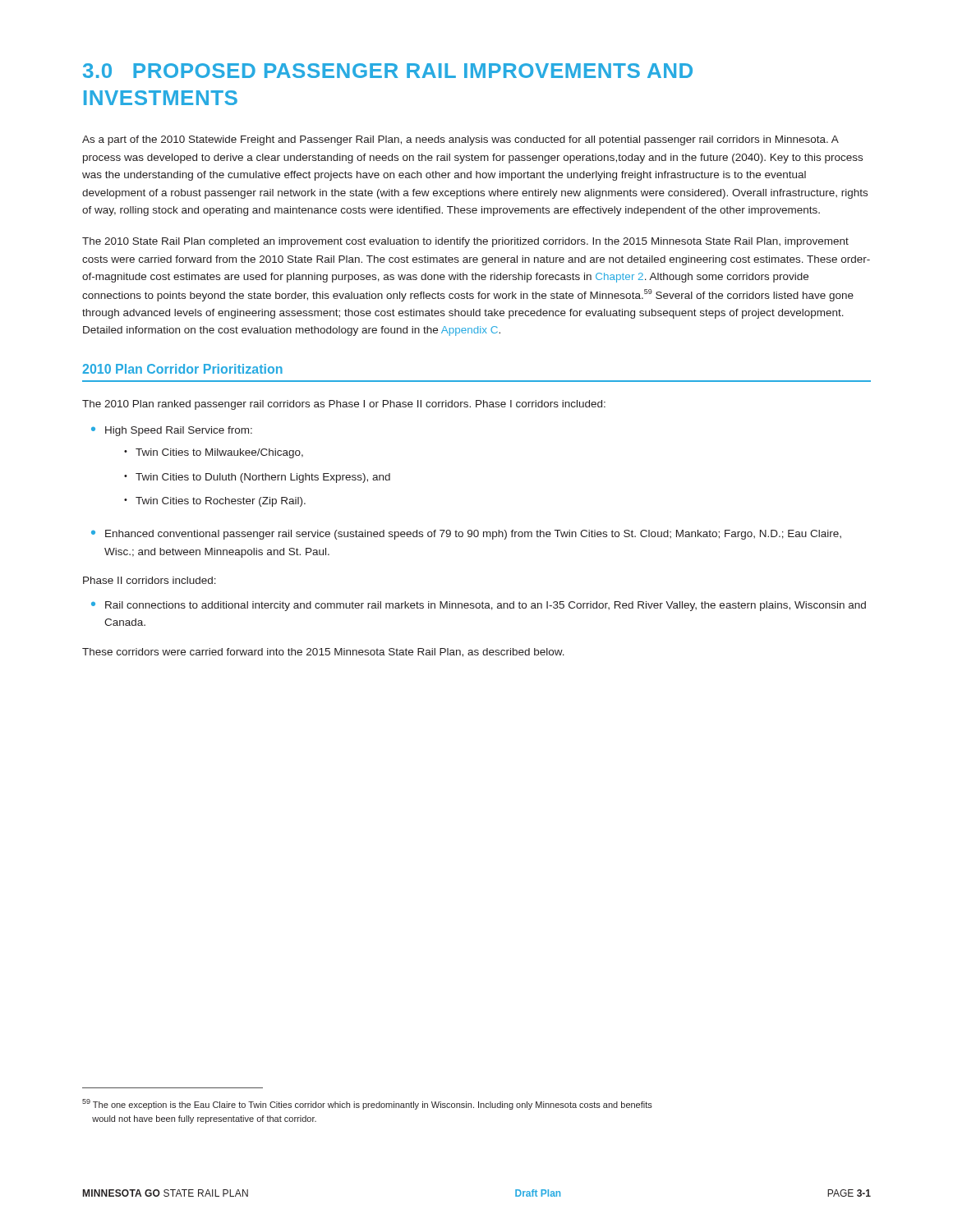Find the text starting "59 The one exception is"
953x1232 pixels.
tap(367, 1110)
